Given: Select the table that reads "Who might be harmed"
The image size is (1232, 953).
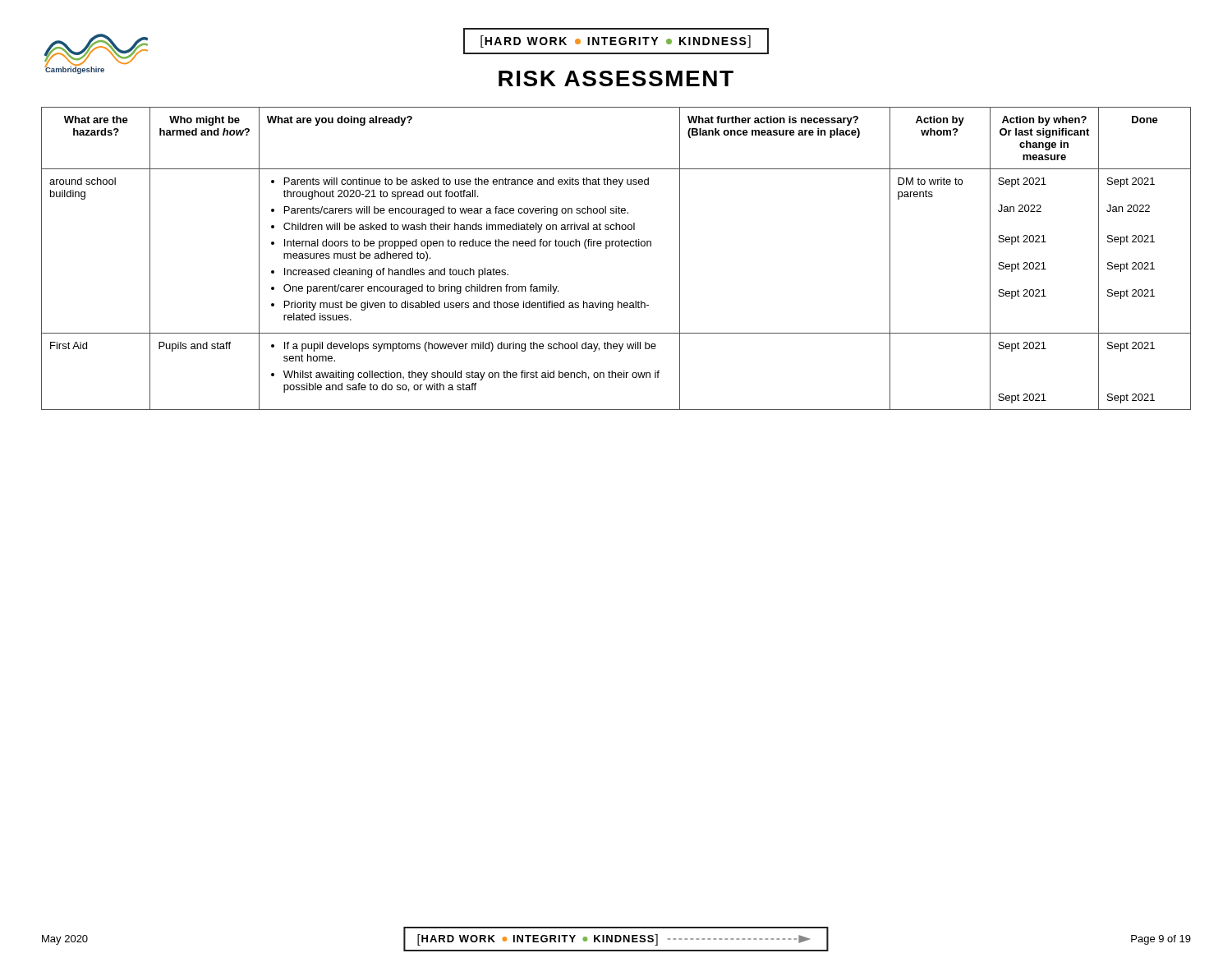Looking at the screenshot, I should (616, 258).
